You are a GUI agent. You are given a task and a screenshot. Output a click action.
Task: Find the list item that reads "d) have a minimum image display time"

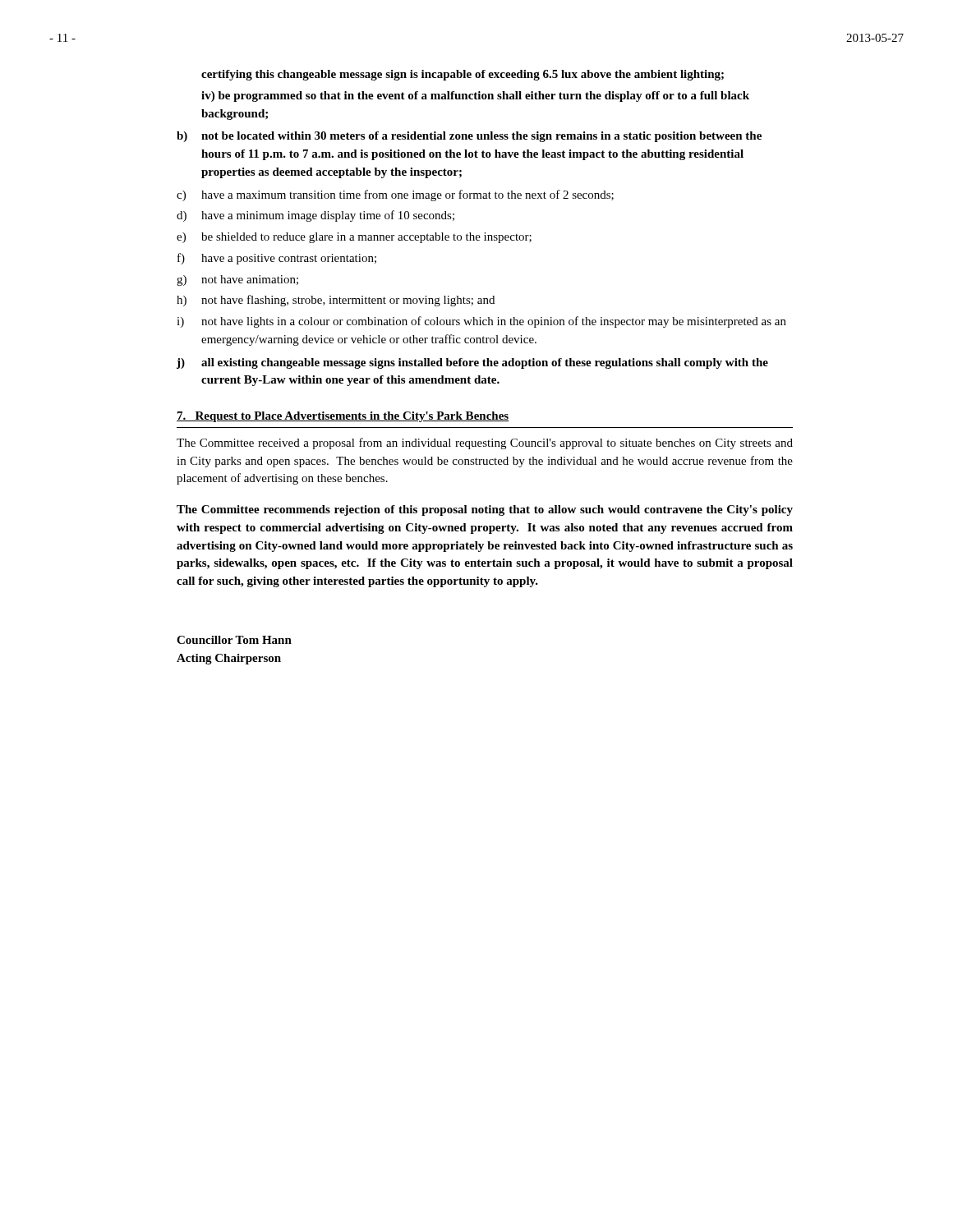315,216
